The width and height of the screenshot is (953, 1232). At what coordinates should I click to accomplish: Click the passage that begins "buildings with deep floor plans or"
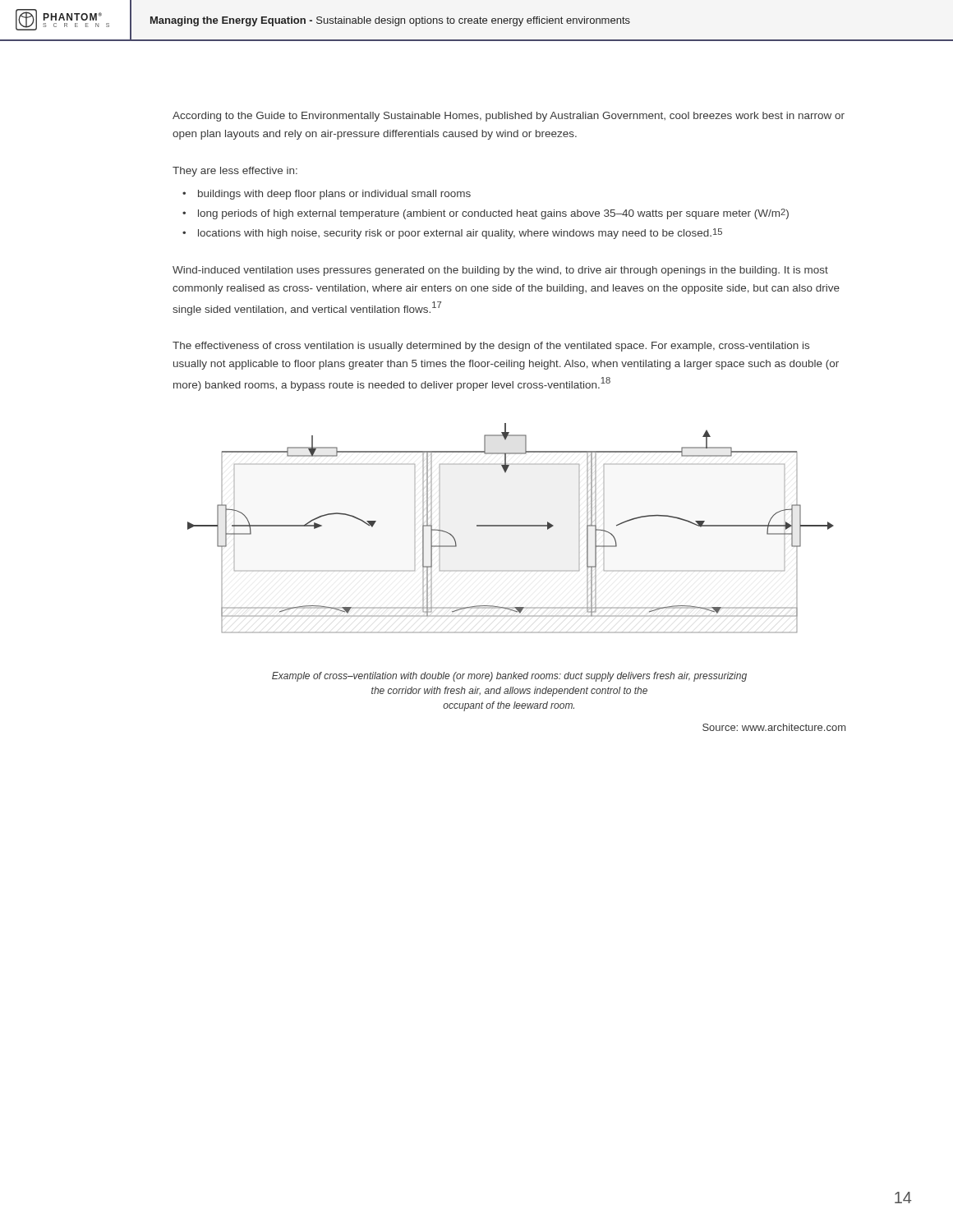[x=334, y=193]
